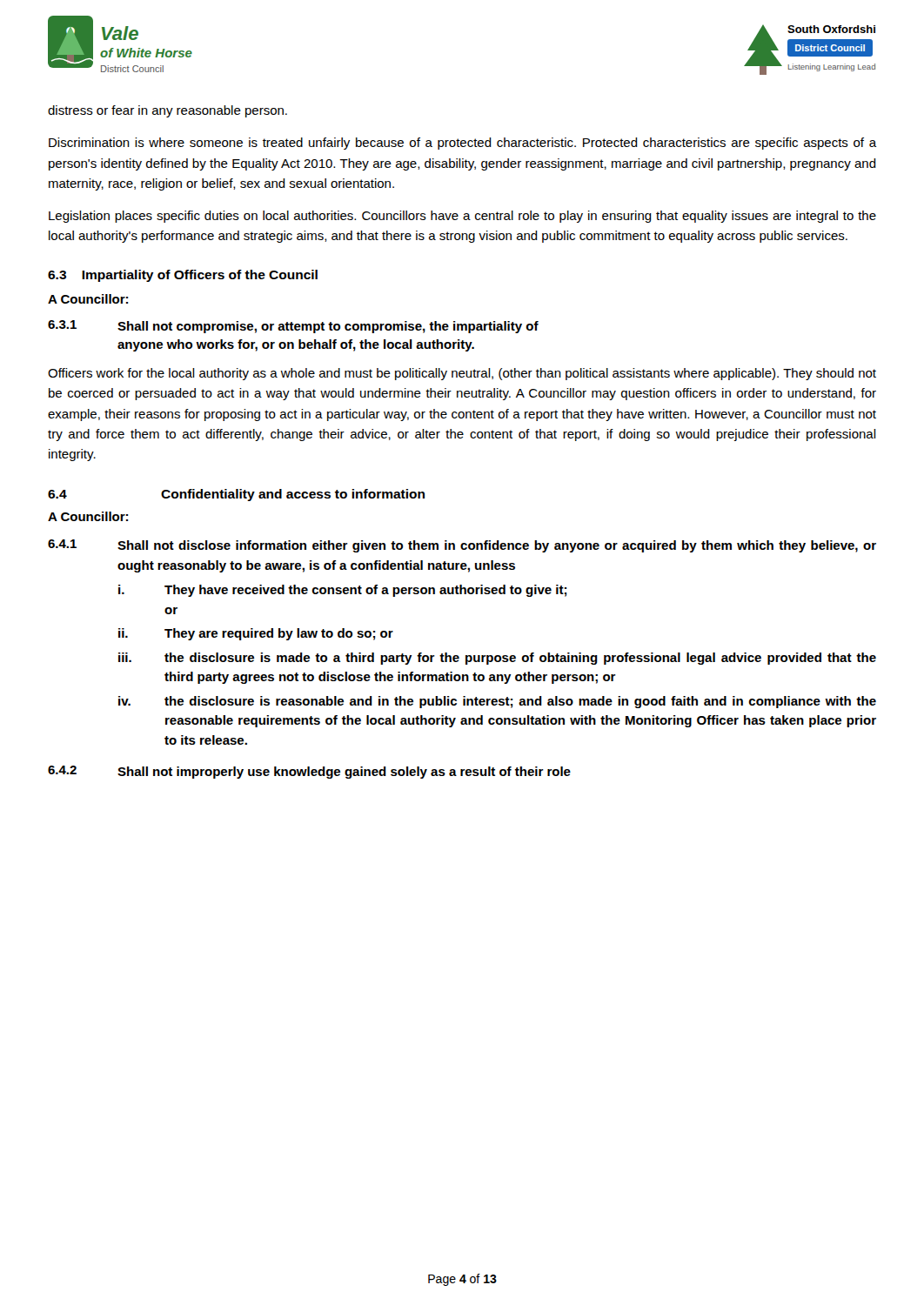Navigate to the block starting "4.2 Shall not improperly"
The width and height of the screenshot is (924, 1305).
pos(309,772)
